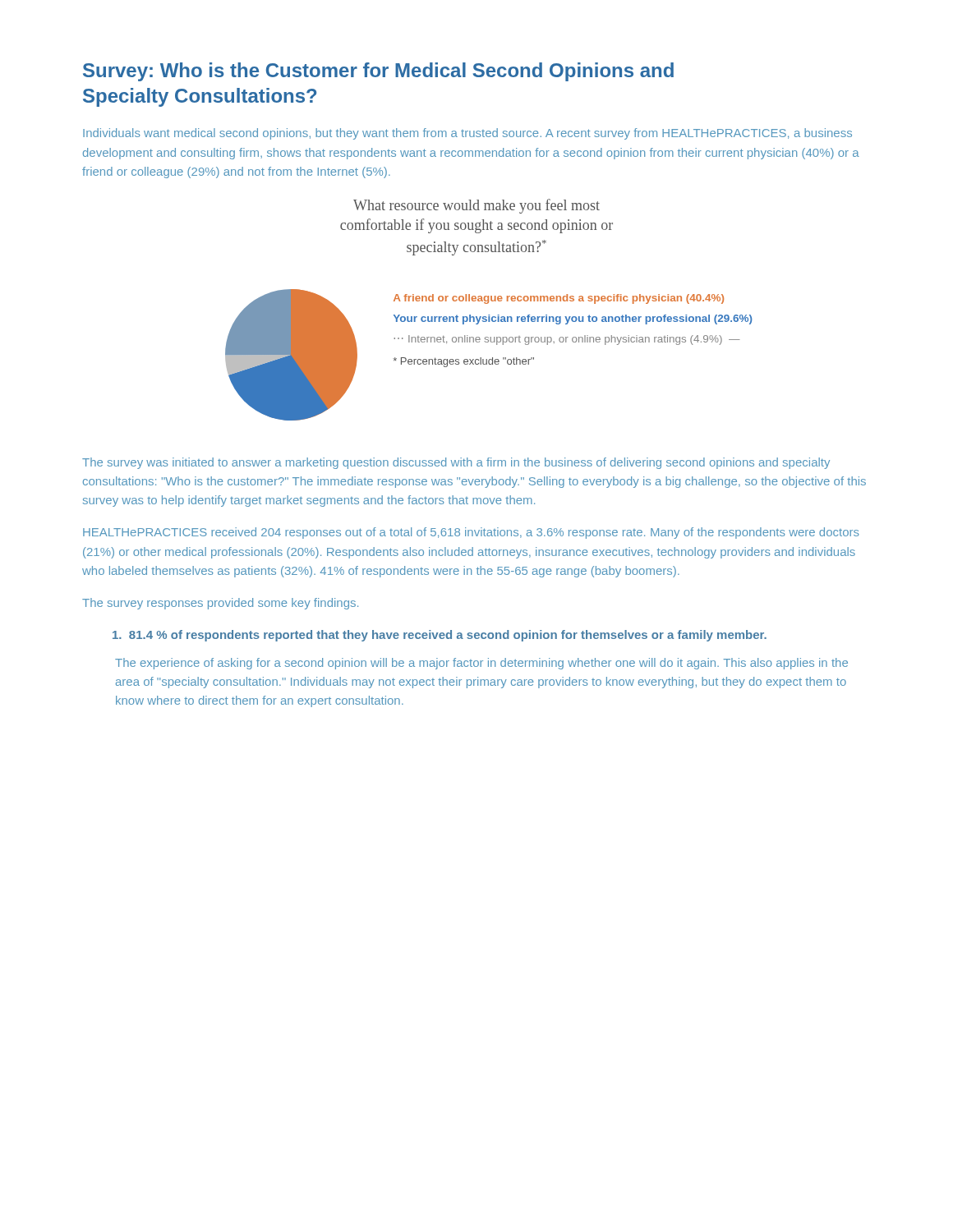Point to the block beginning "The survey was initiated to answer"
Image resolution: width=953 pixels, height=1232 pixels.
[x=474, y=481]
